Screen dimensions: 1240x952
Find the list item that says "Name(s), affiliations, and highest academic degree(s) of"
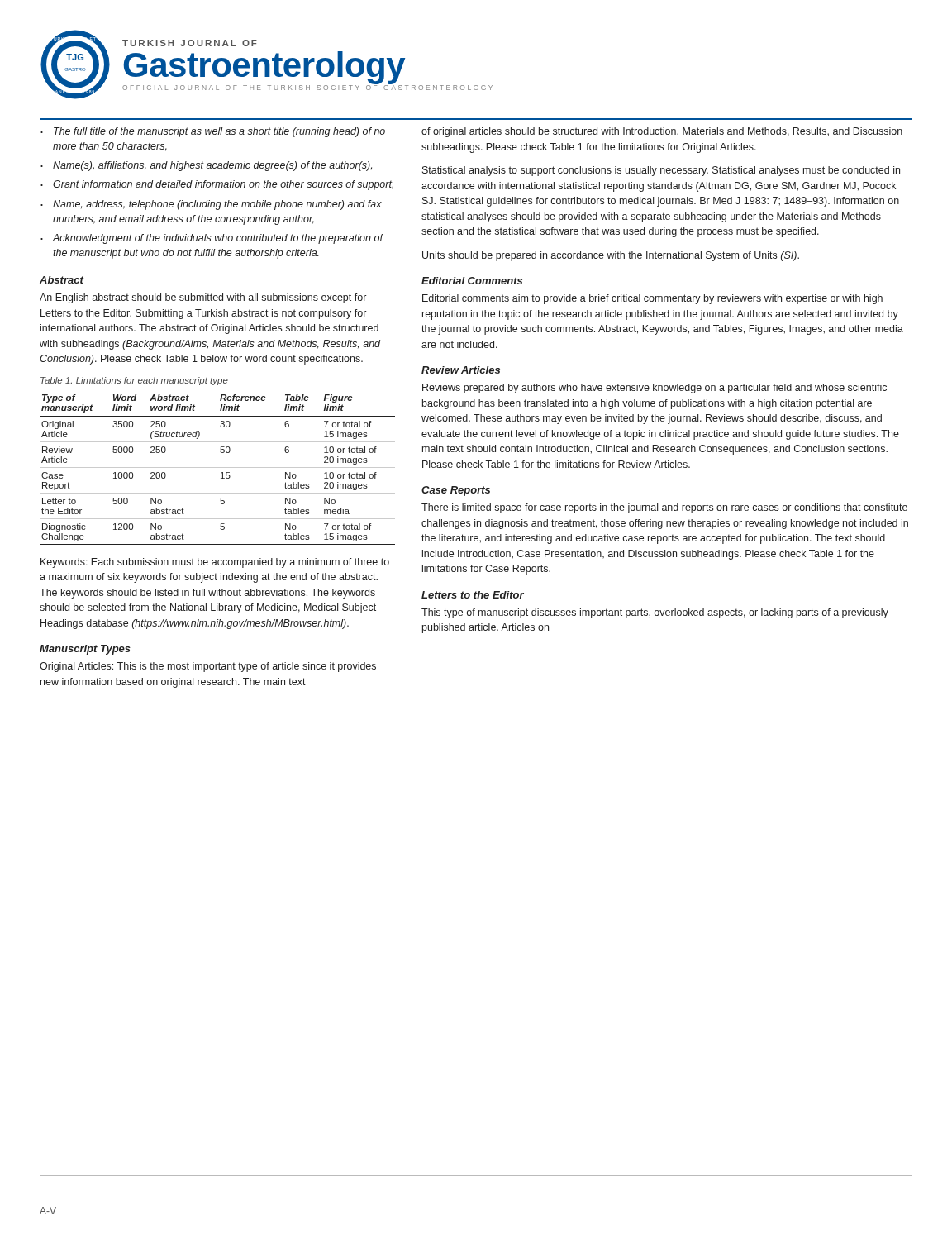coord(213,166)
